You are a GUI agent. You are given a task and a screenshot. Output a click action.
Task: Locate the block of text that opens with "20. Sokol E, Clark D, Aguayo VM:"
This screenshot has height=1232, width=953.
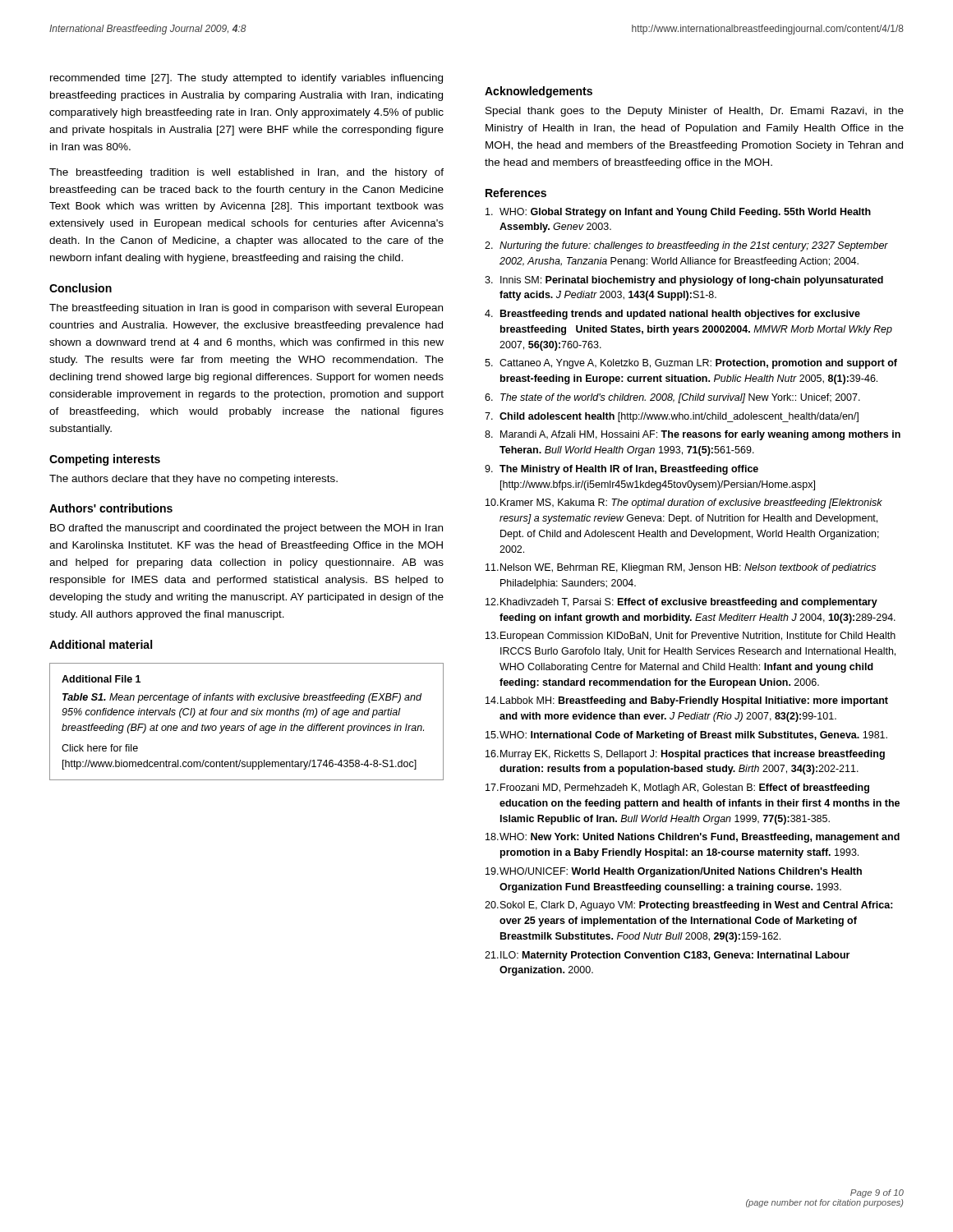pyautogui.click(x=694, y=921)
